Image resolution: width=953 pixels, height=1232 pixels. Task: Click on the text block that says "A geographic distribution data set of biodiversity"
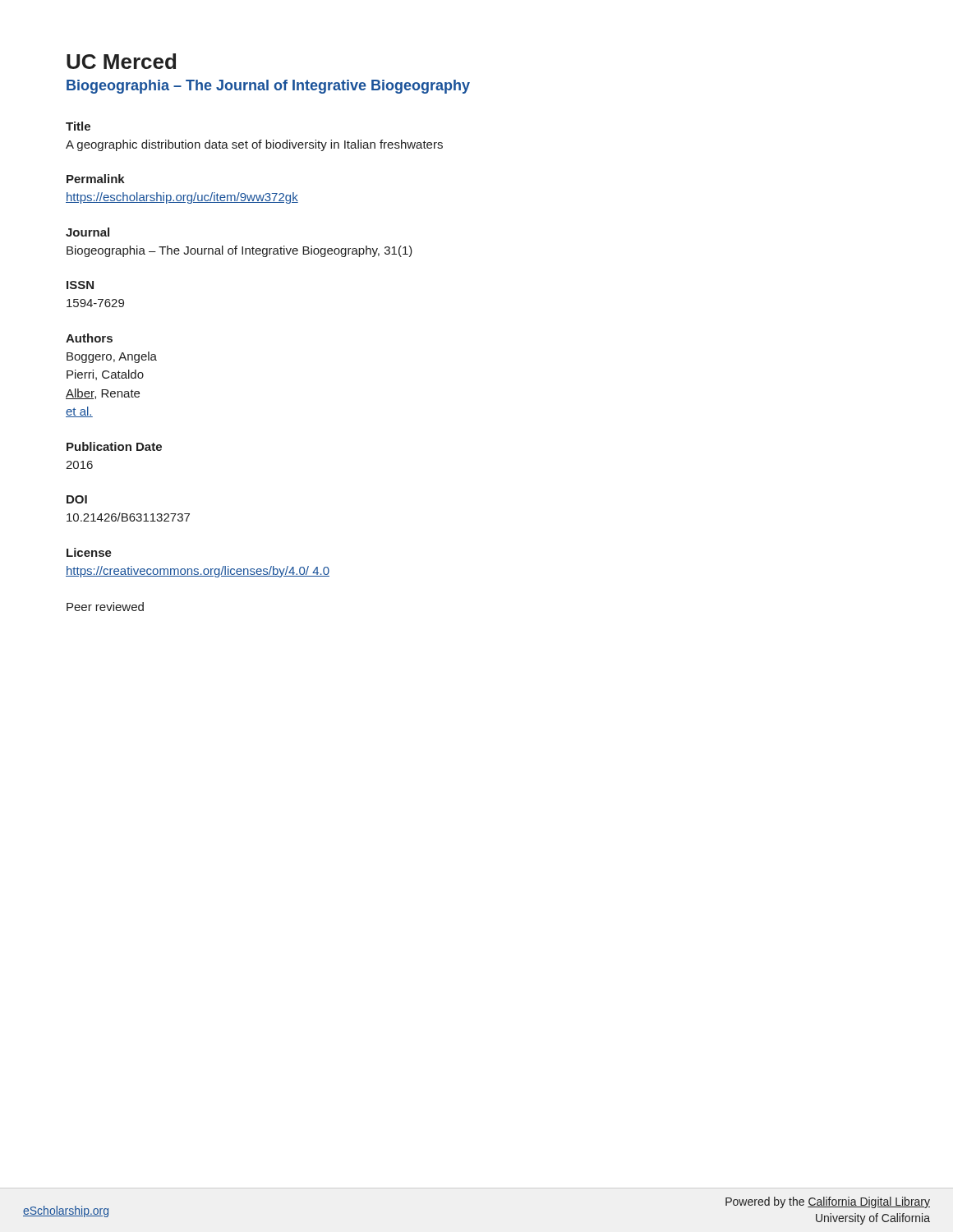point(254,145)
